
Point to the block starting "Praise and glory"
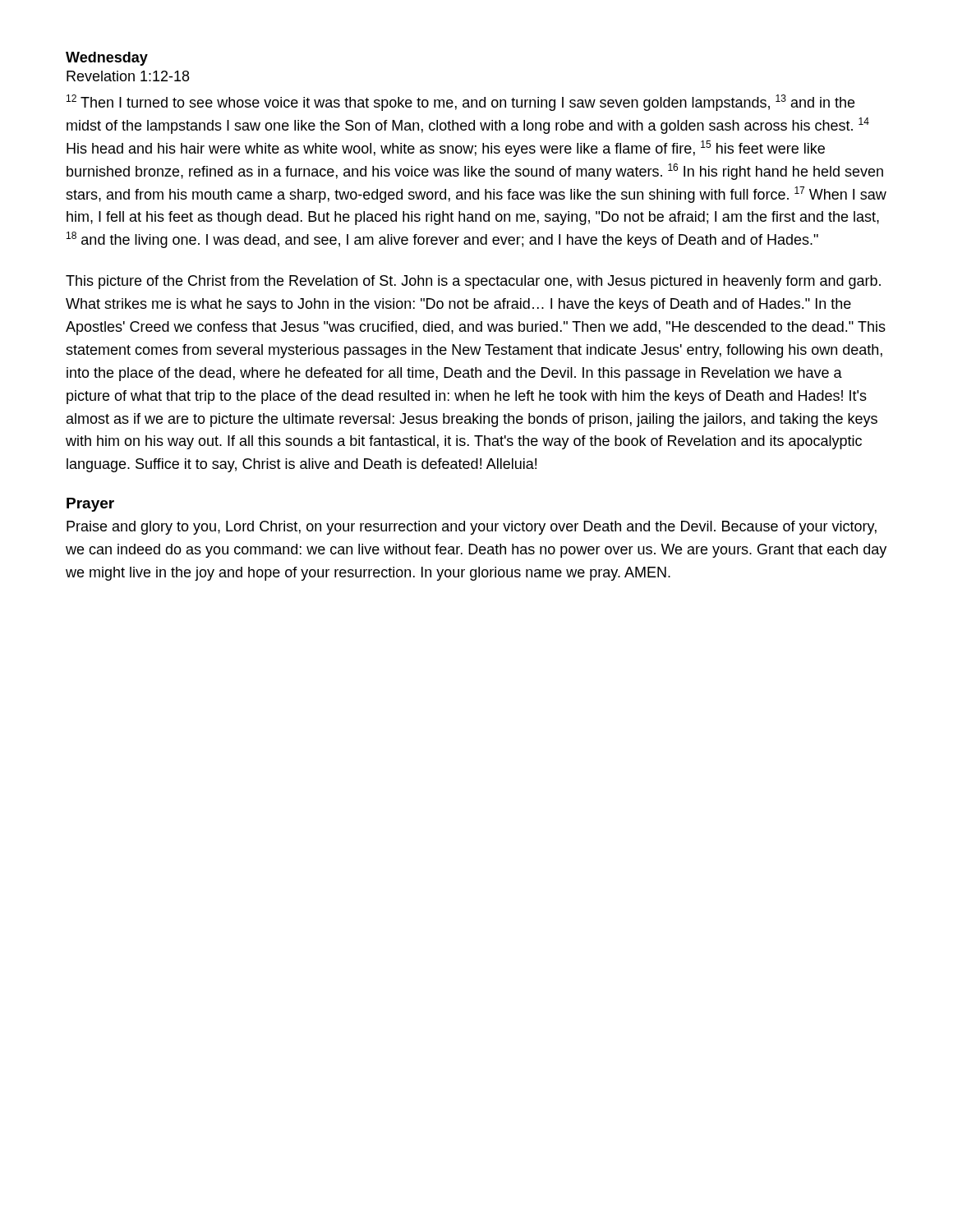(476, 550)
